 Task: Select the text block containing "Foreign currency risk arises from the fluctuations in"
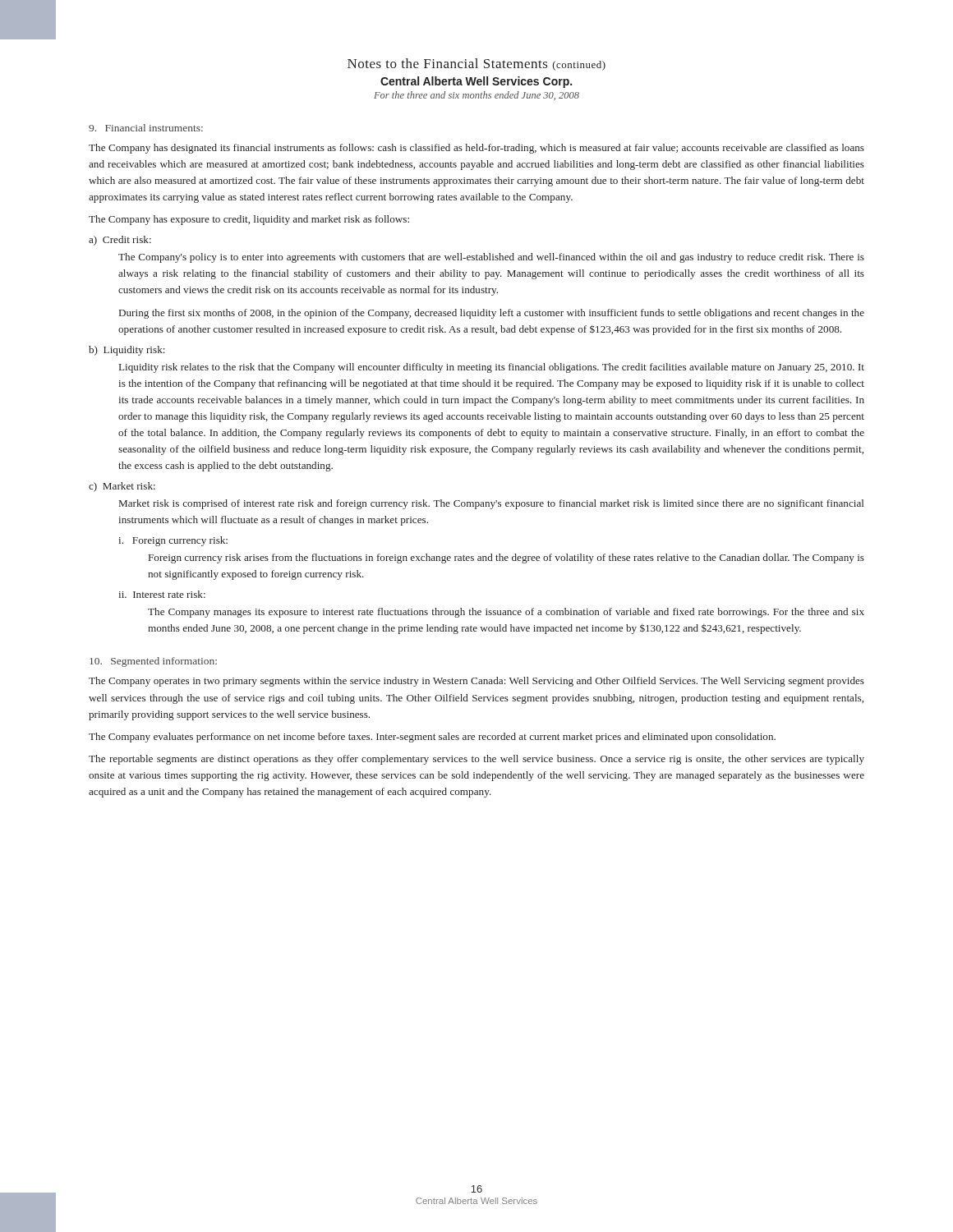point(506,566)
